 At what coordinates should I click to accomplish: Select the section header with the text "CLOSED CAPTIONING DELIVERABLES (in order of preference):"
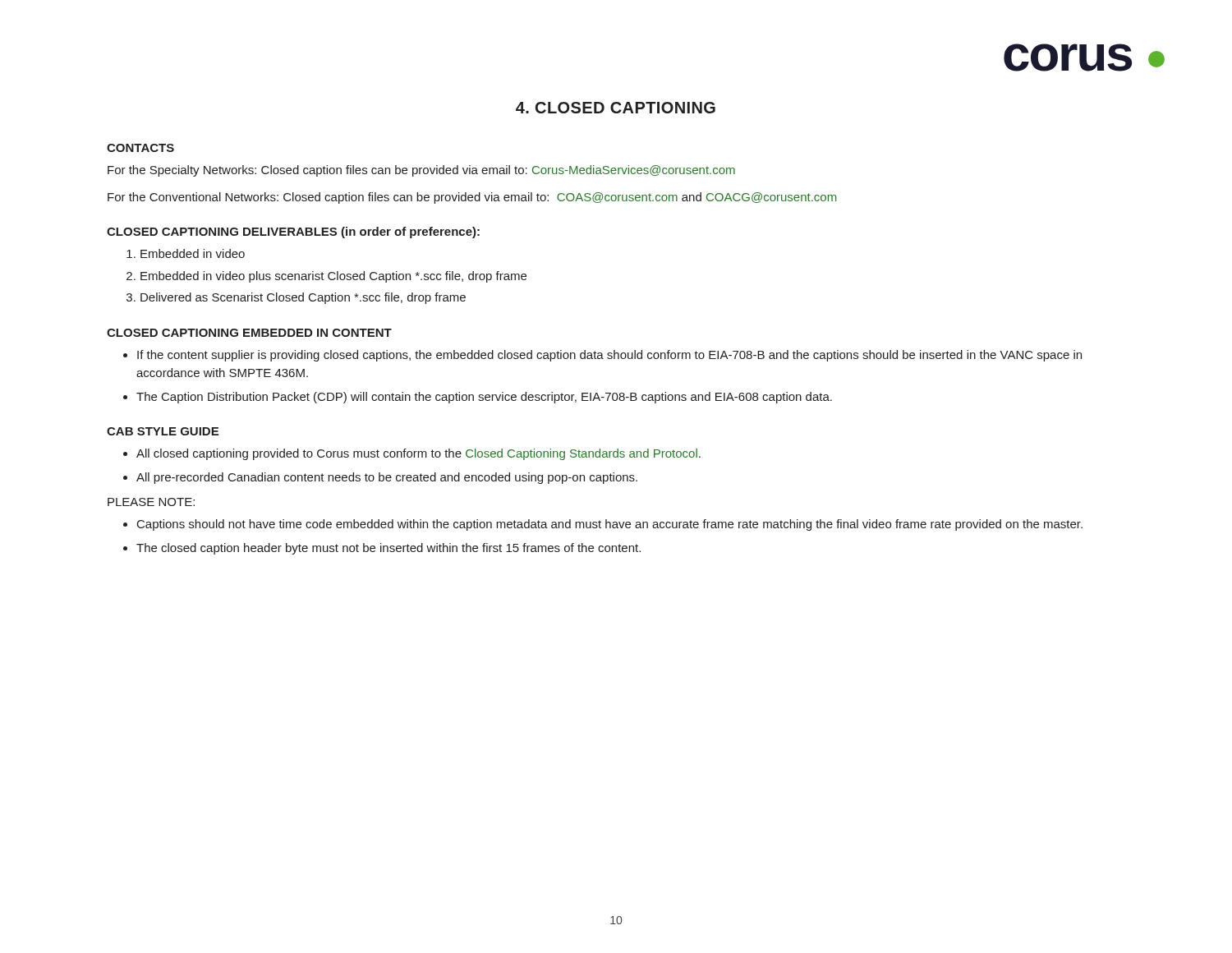tap(294, 231)
